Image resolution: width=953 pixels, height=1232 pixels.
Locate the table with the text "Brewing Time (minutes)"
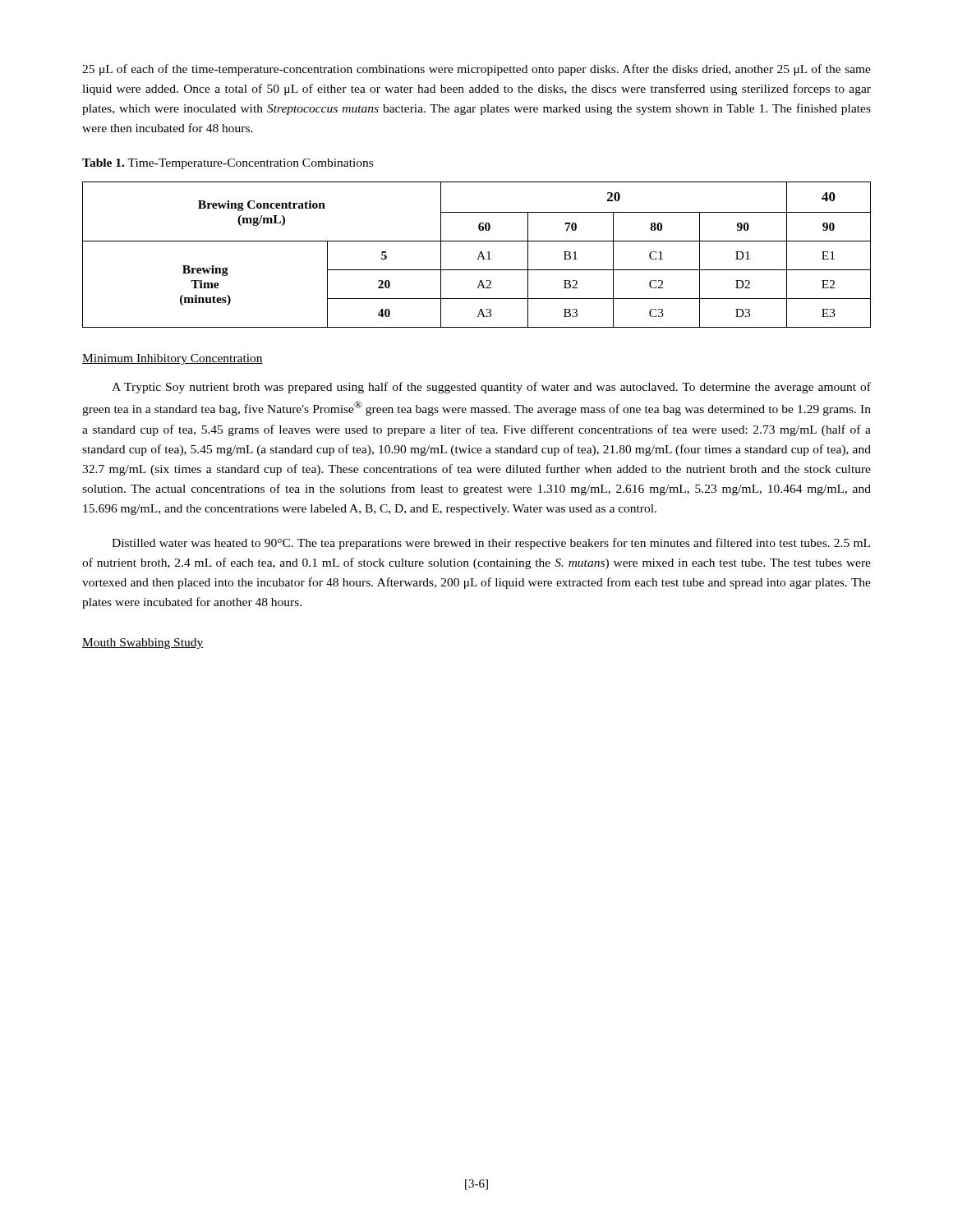[476, 255]
